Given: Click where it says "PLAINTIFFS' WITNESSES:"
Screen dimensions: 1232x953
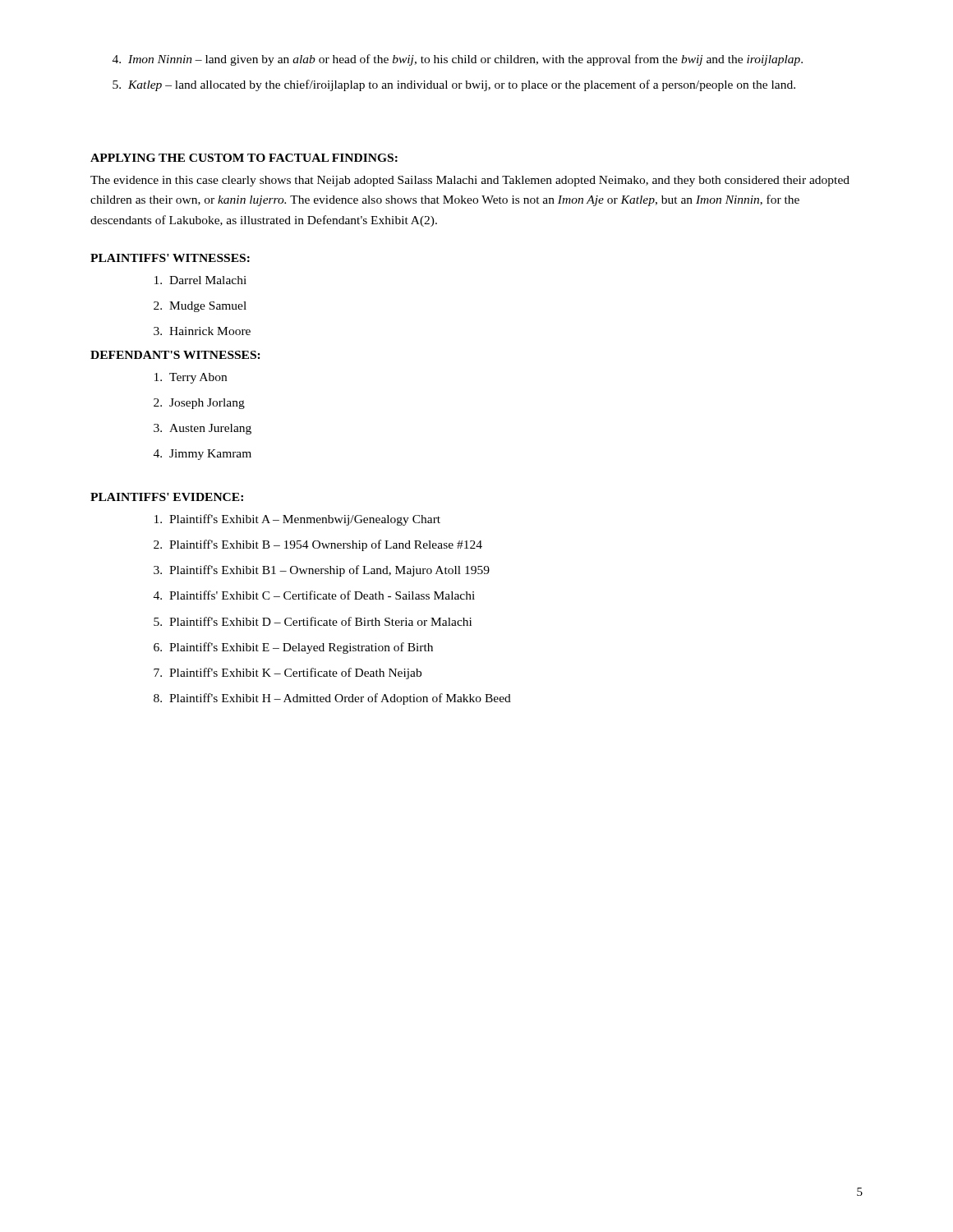Looking at the screenshot, I should click(x=170, y=257).
